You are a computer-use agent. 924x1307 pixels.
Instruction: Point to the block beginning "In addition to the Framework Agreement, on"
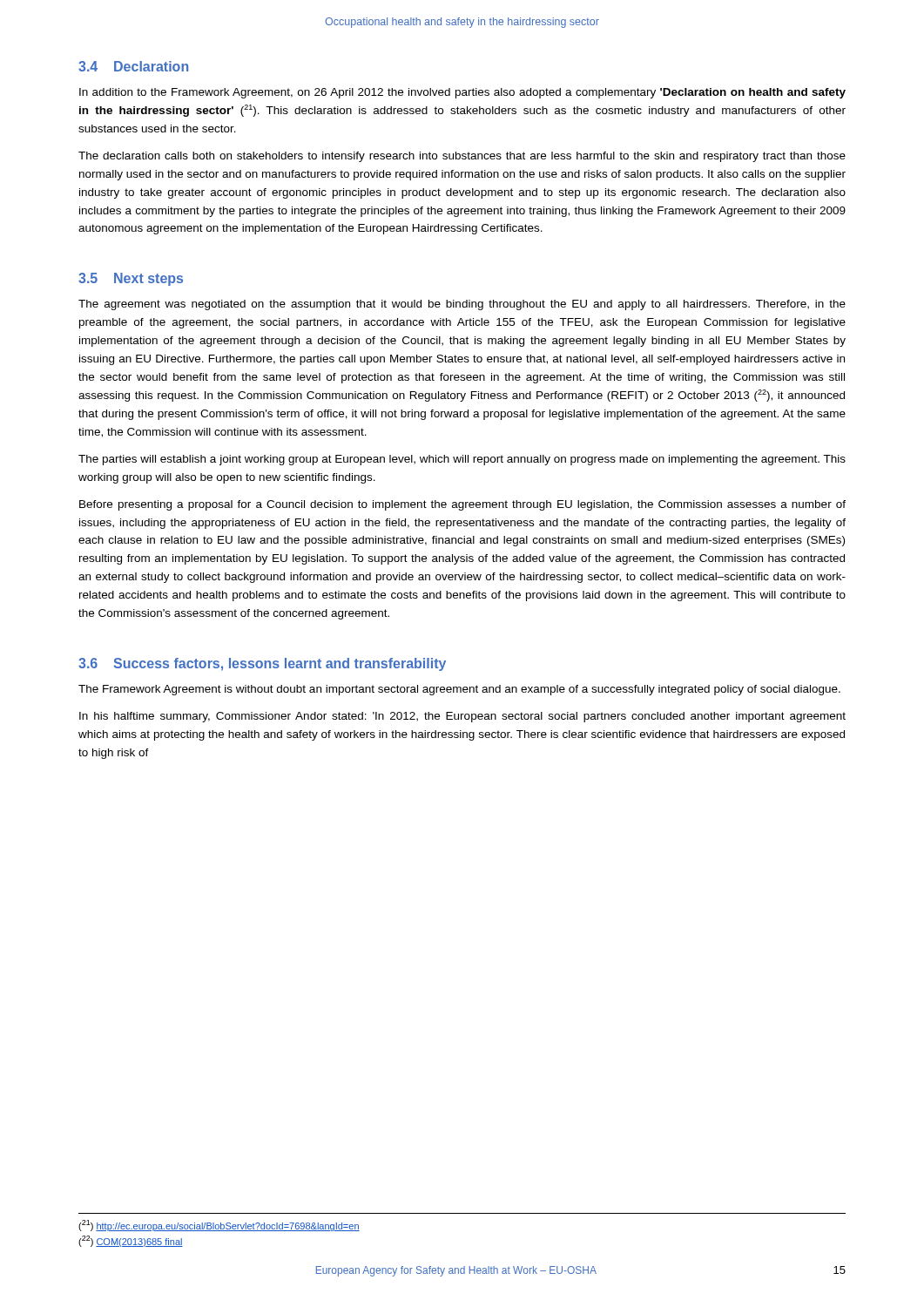pyautogui.click(x=462, y=110)
